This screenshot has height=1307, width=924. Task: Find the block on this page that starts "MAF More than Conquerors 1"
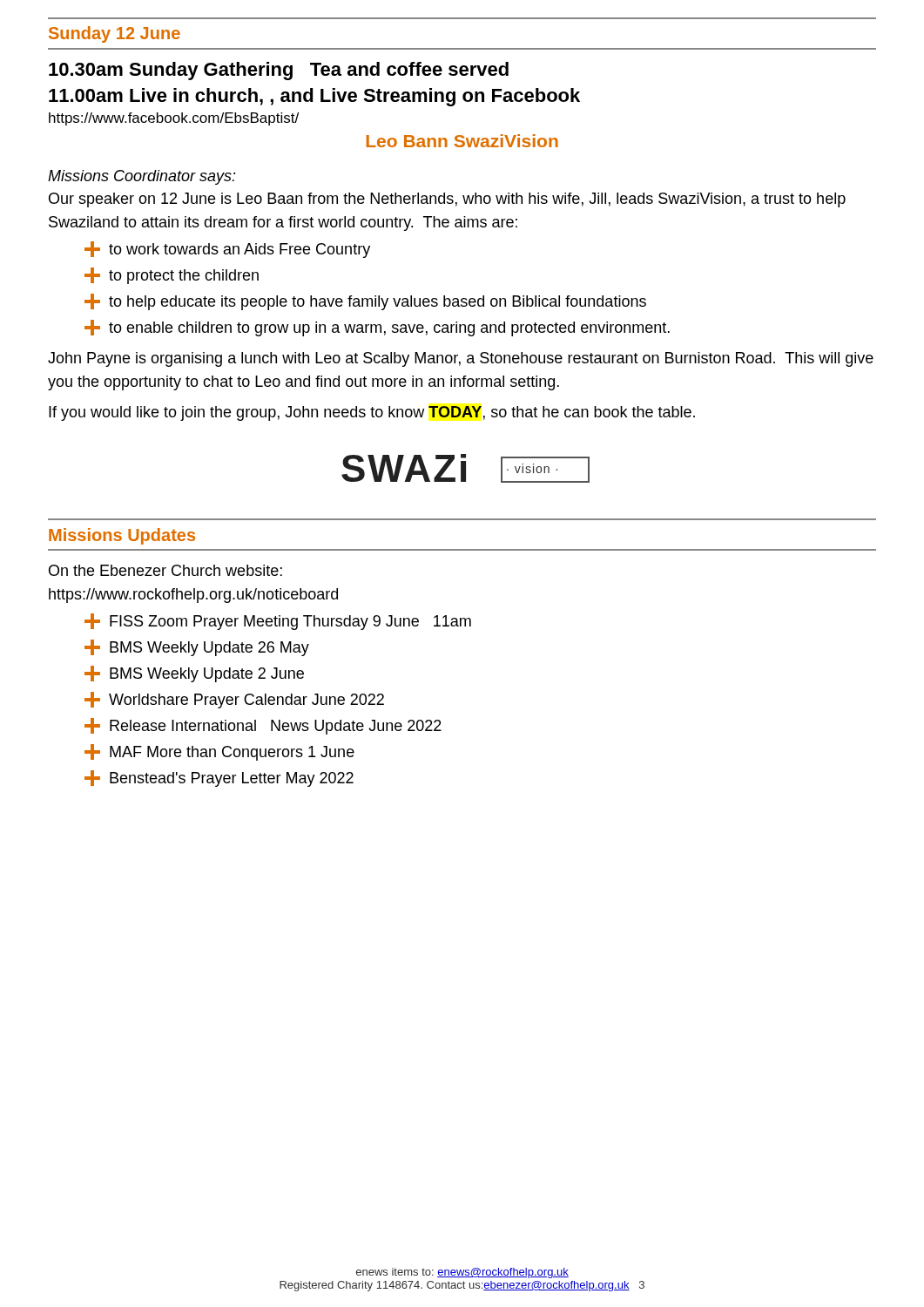pyautogui.click(x=219, y=753)
